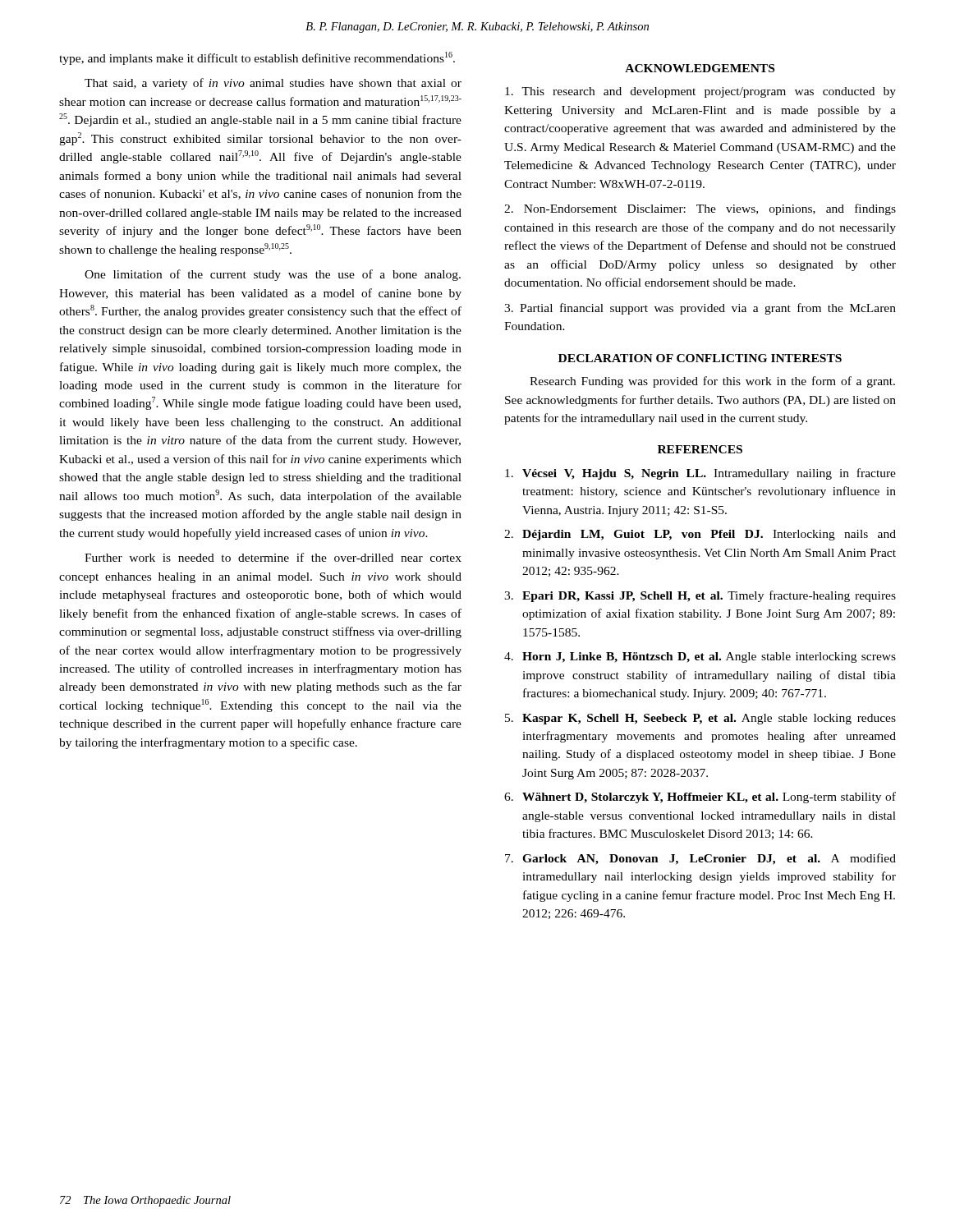Locate the text block containing "type, and implants make it difficult to"
Image resolution: width=955 pixels, height=1232 pixels.
[x=260, y=59]
